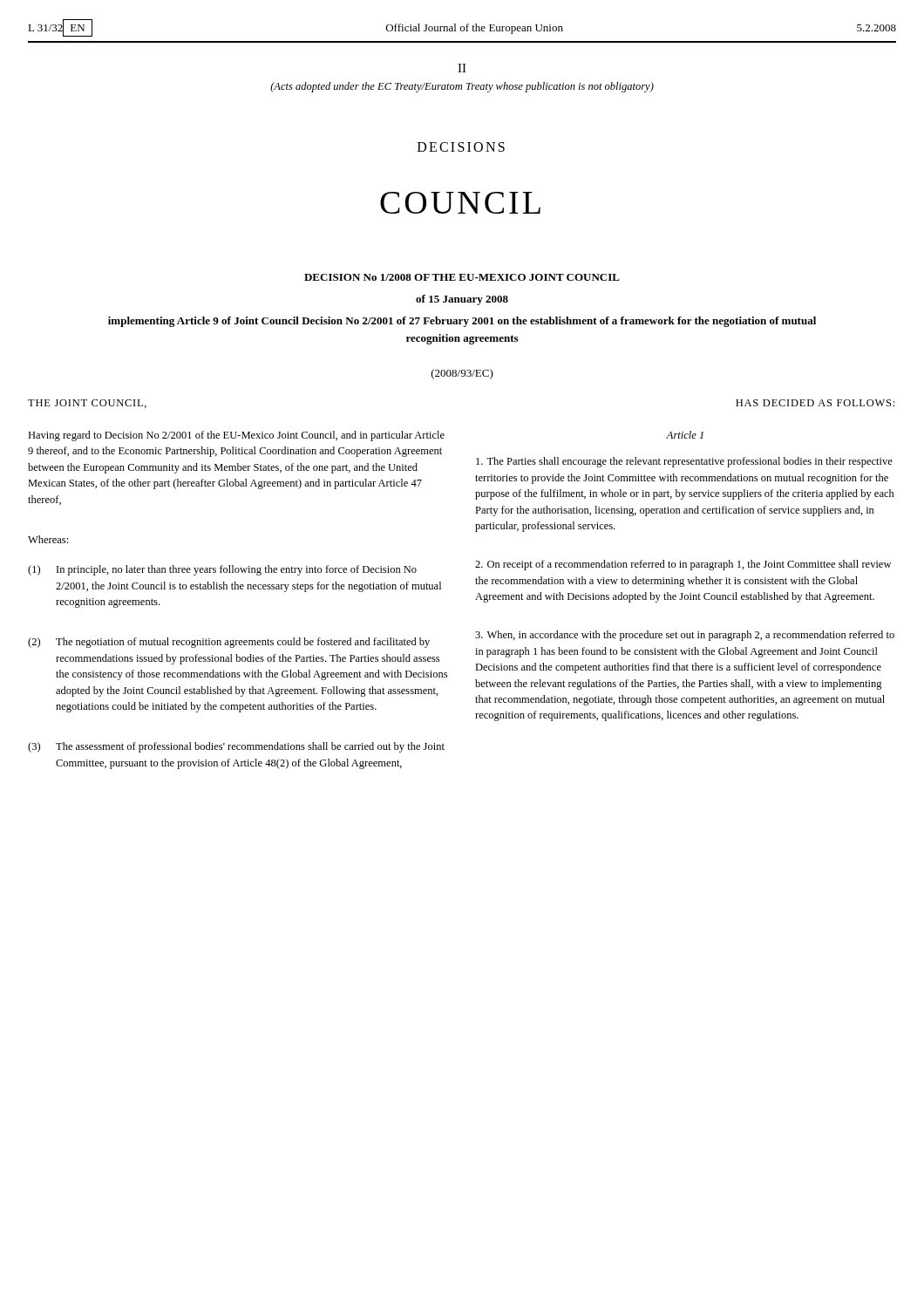Select the list item that says "(1) In principle, no later than three years"

tap(238, 586)
